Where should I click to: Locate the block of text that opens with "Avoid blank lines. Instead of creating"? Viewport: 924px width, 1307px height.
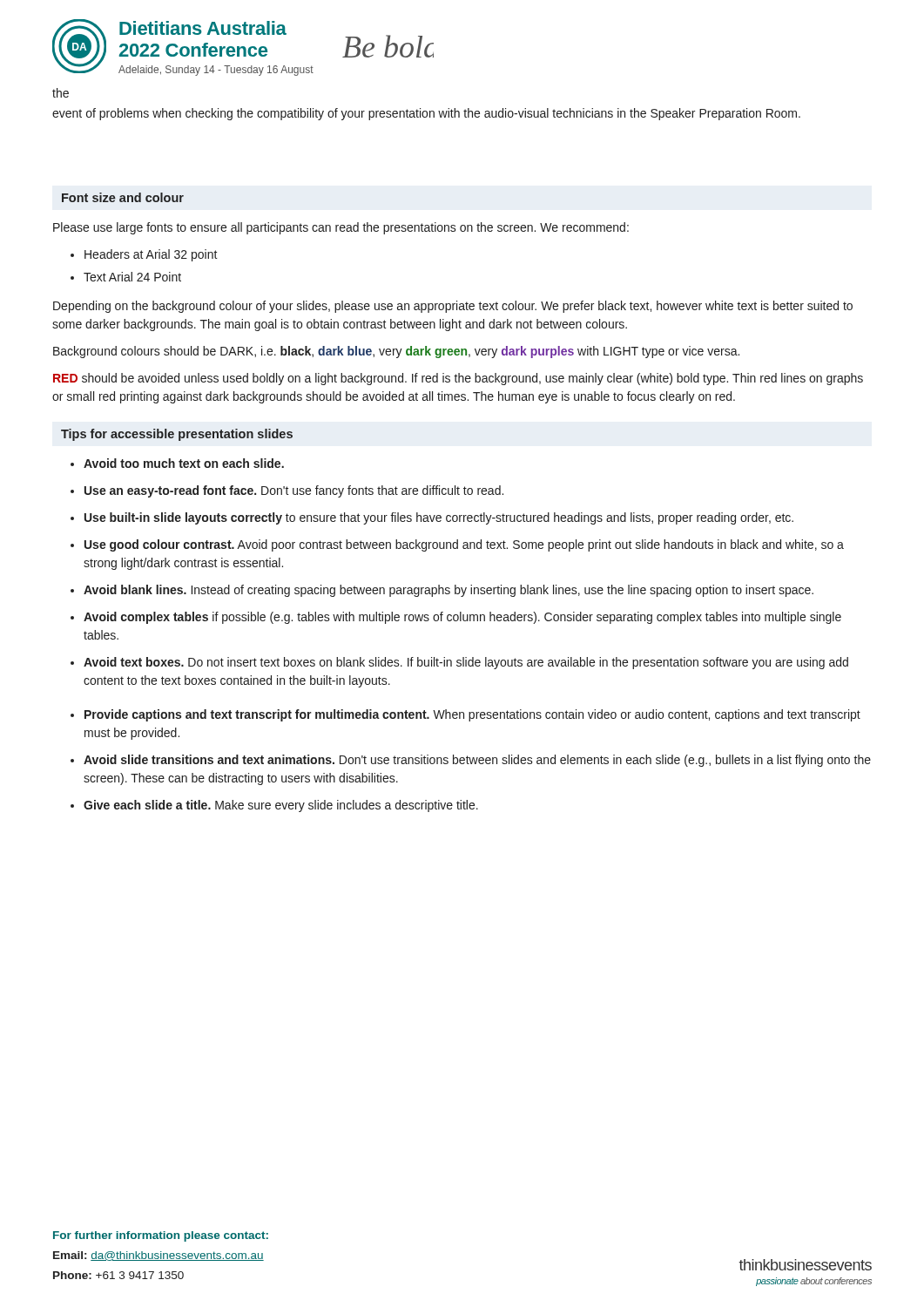coord(462,590)
